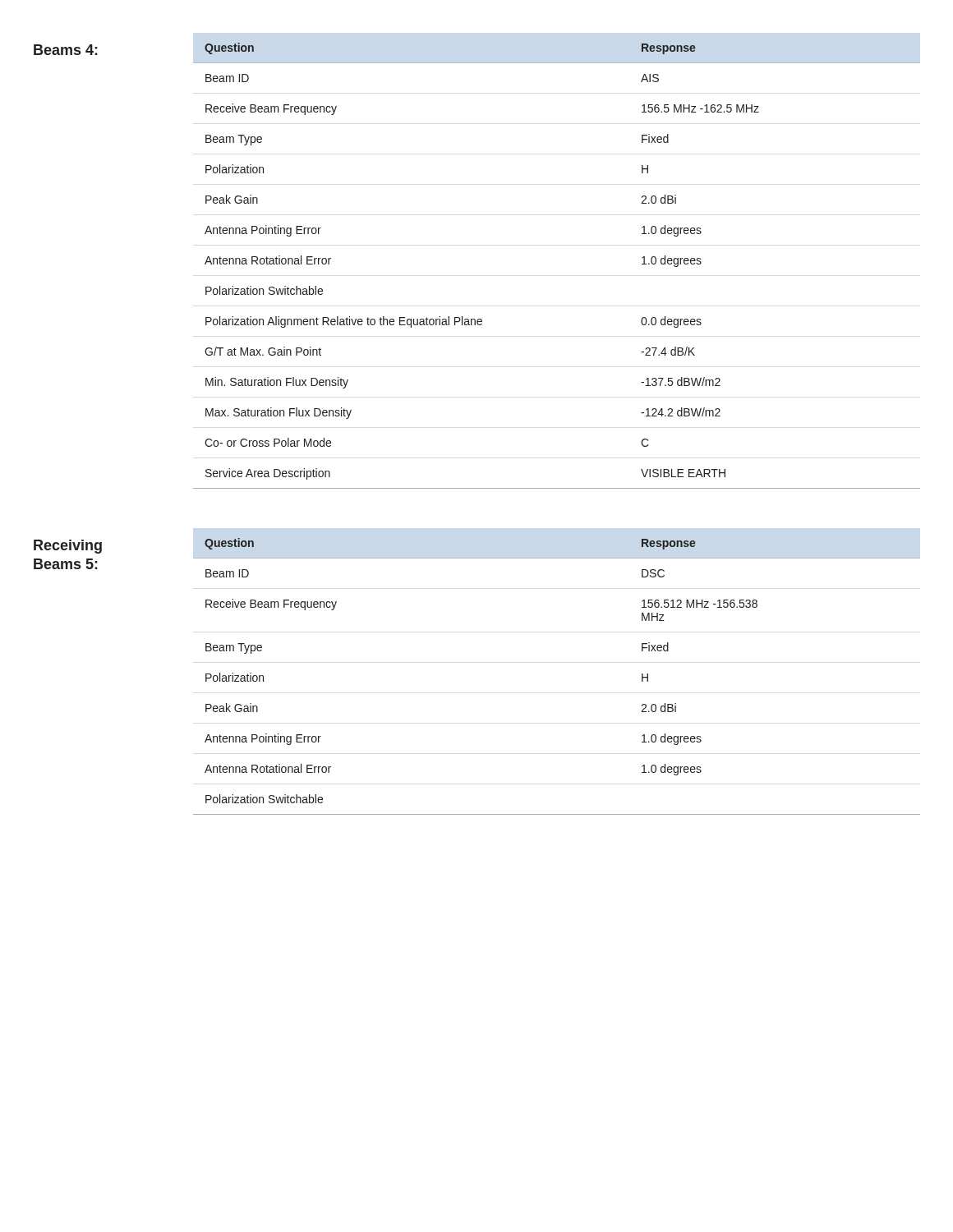Click on the table containing "0.0 degrees"

(557, 261)
